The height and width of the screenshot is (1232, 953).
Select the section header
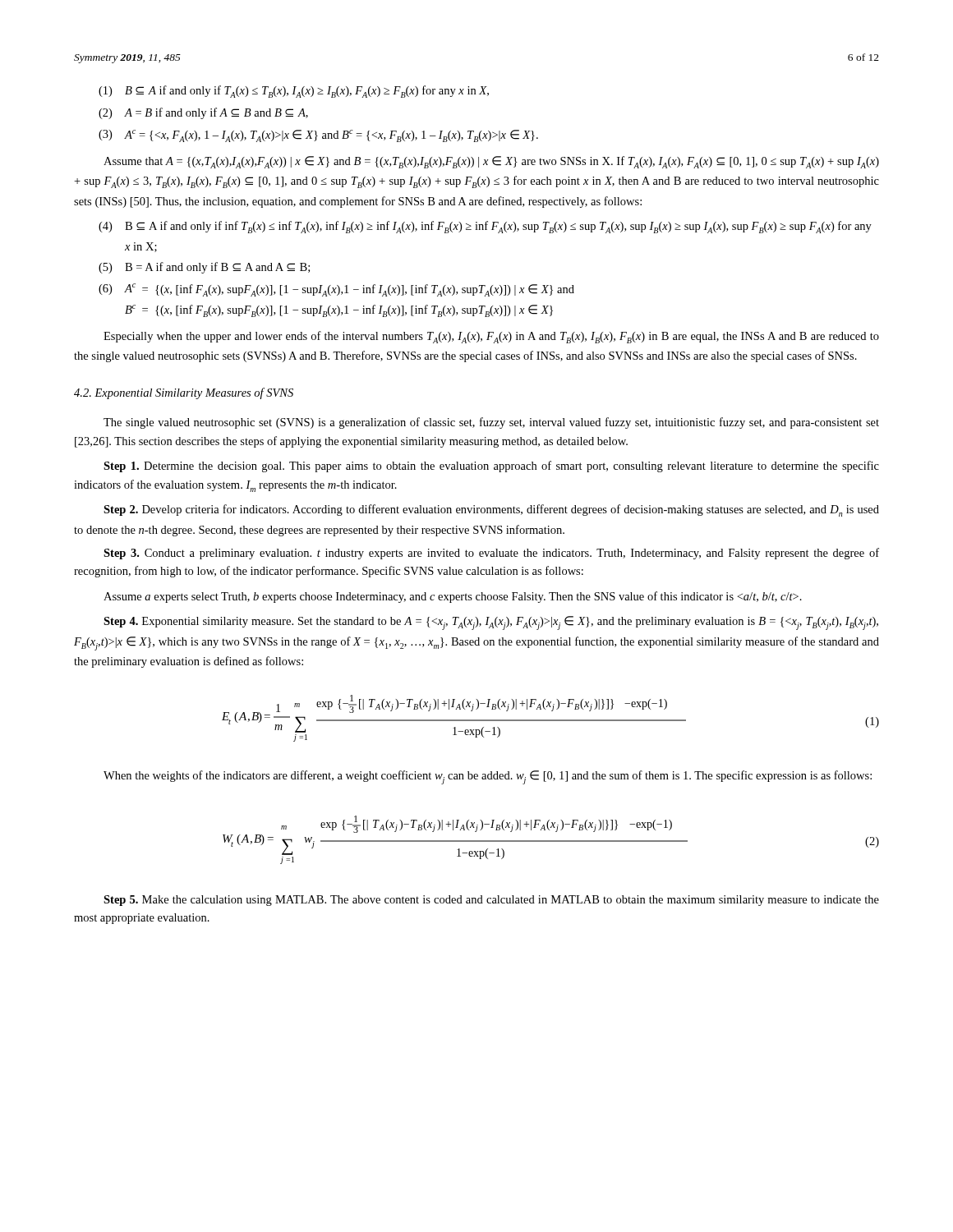(x=184, y=392)
